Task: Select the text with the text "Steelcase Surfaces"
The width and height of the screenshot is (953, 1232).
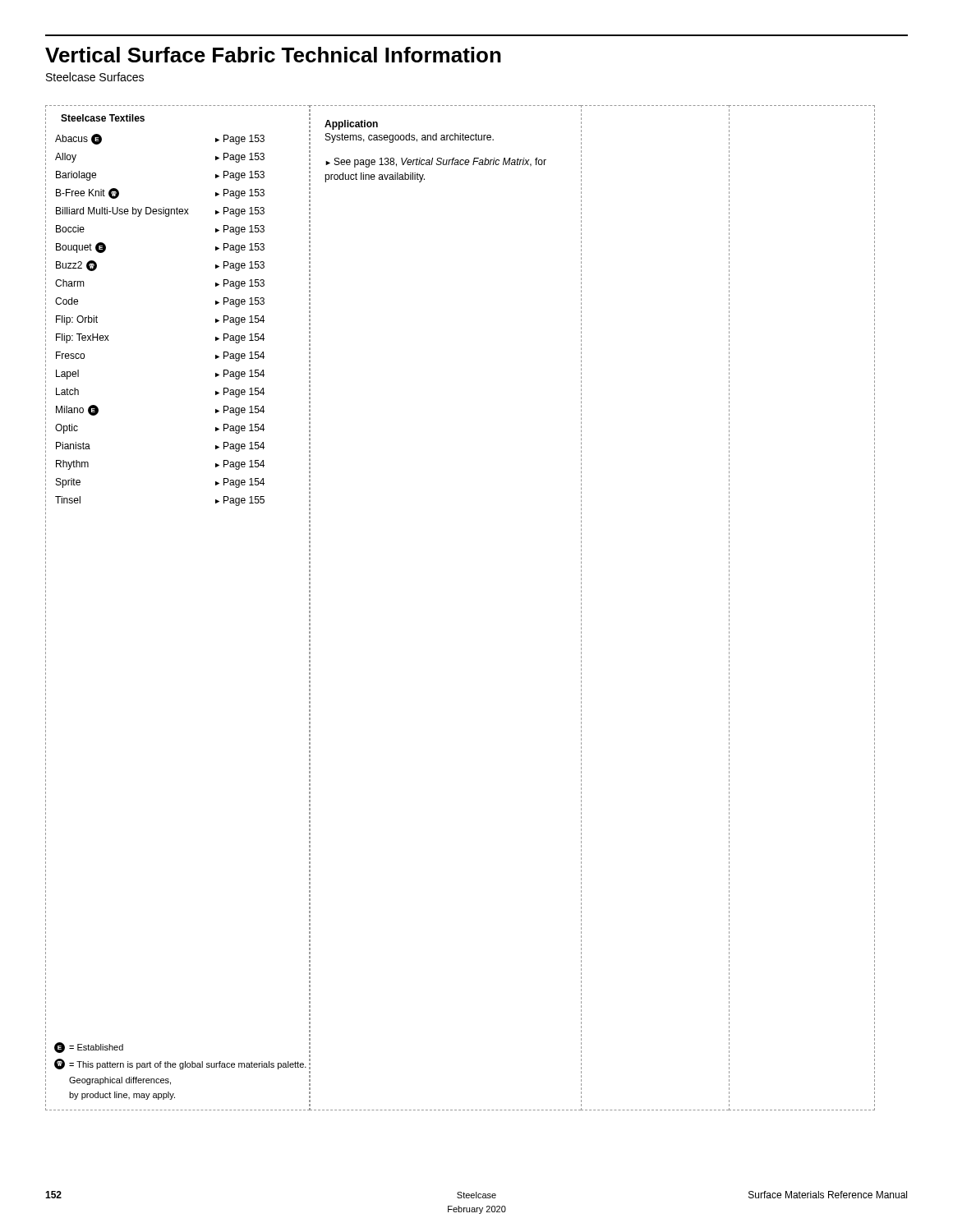Action: coord(95,77)
